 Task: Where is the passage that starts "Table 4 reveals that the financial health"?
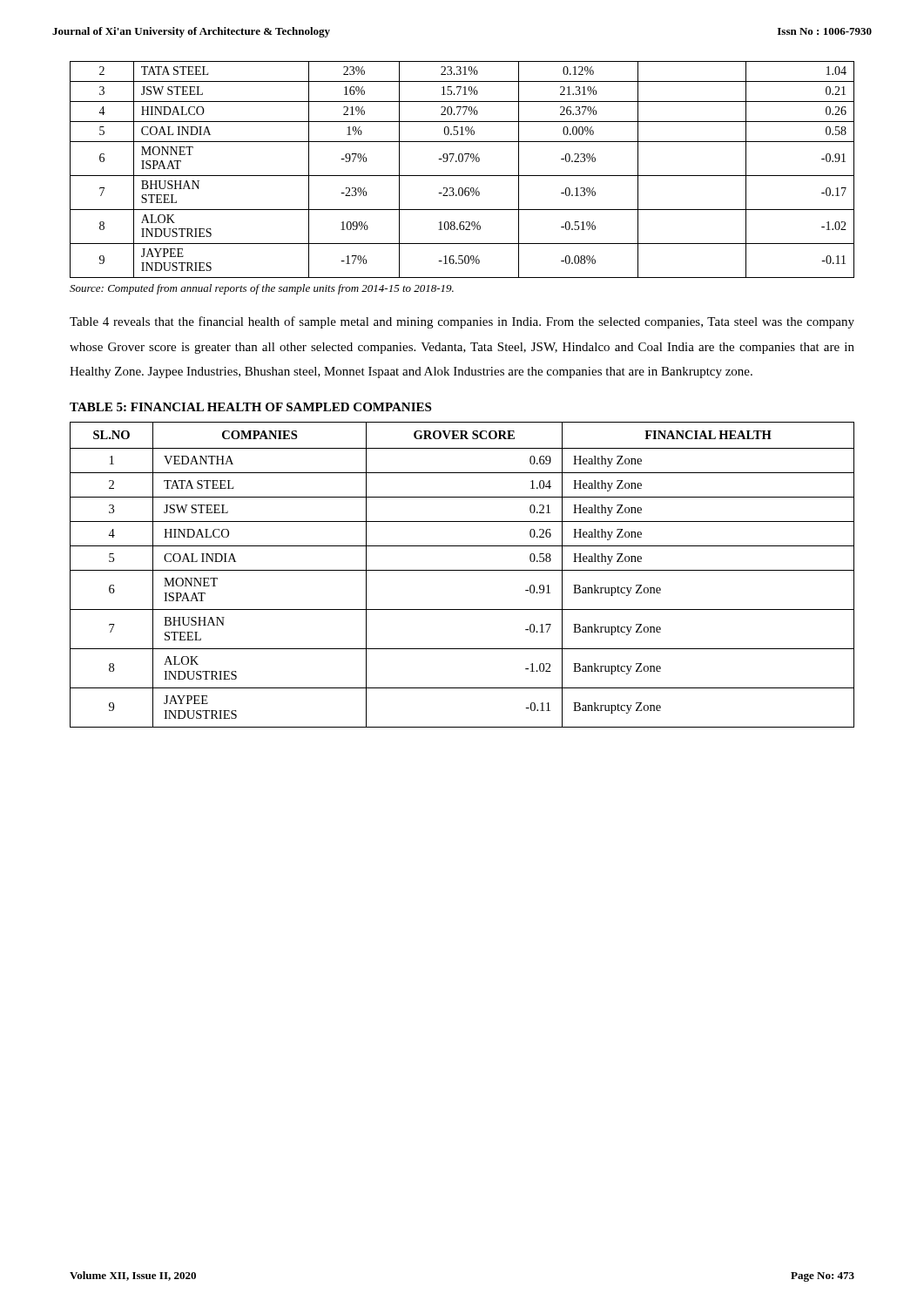(462, 346)
